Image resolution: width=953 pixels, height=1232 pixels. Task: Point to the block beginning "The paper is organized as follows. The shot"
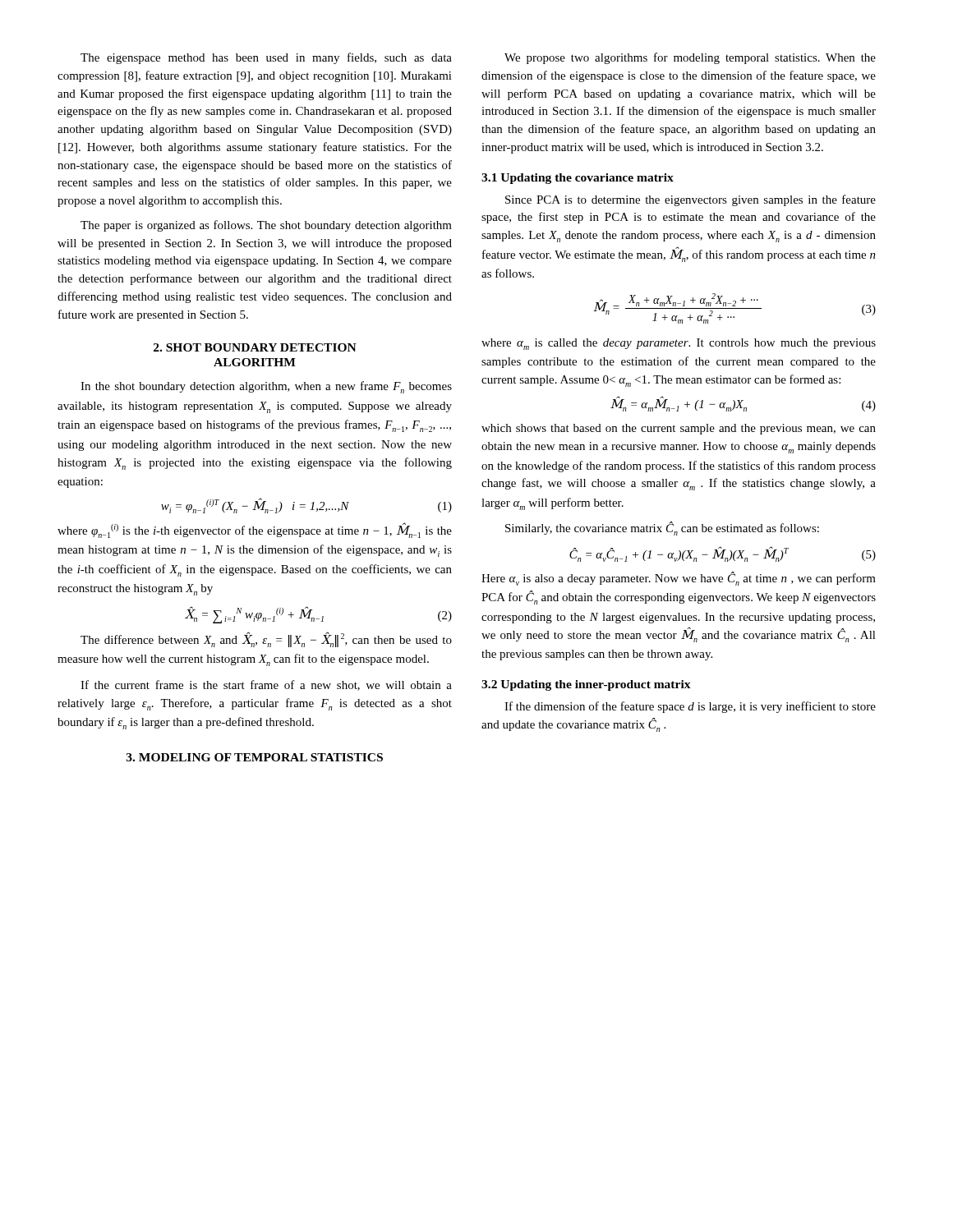[x=255, y=270]
